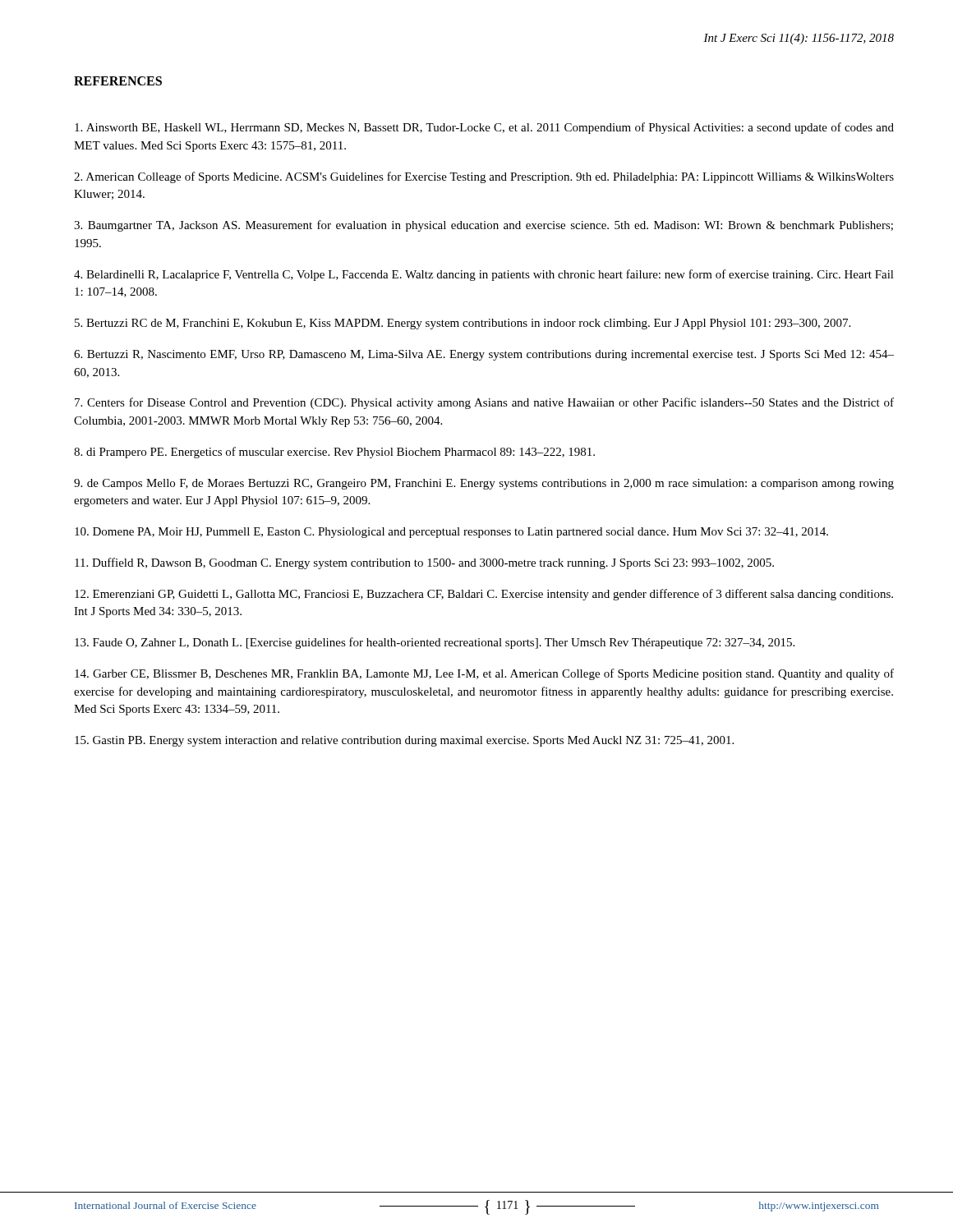
Task: Locate the list item containing "7. Centers for Disease"
Action: (484, 412)
